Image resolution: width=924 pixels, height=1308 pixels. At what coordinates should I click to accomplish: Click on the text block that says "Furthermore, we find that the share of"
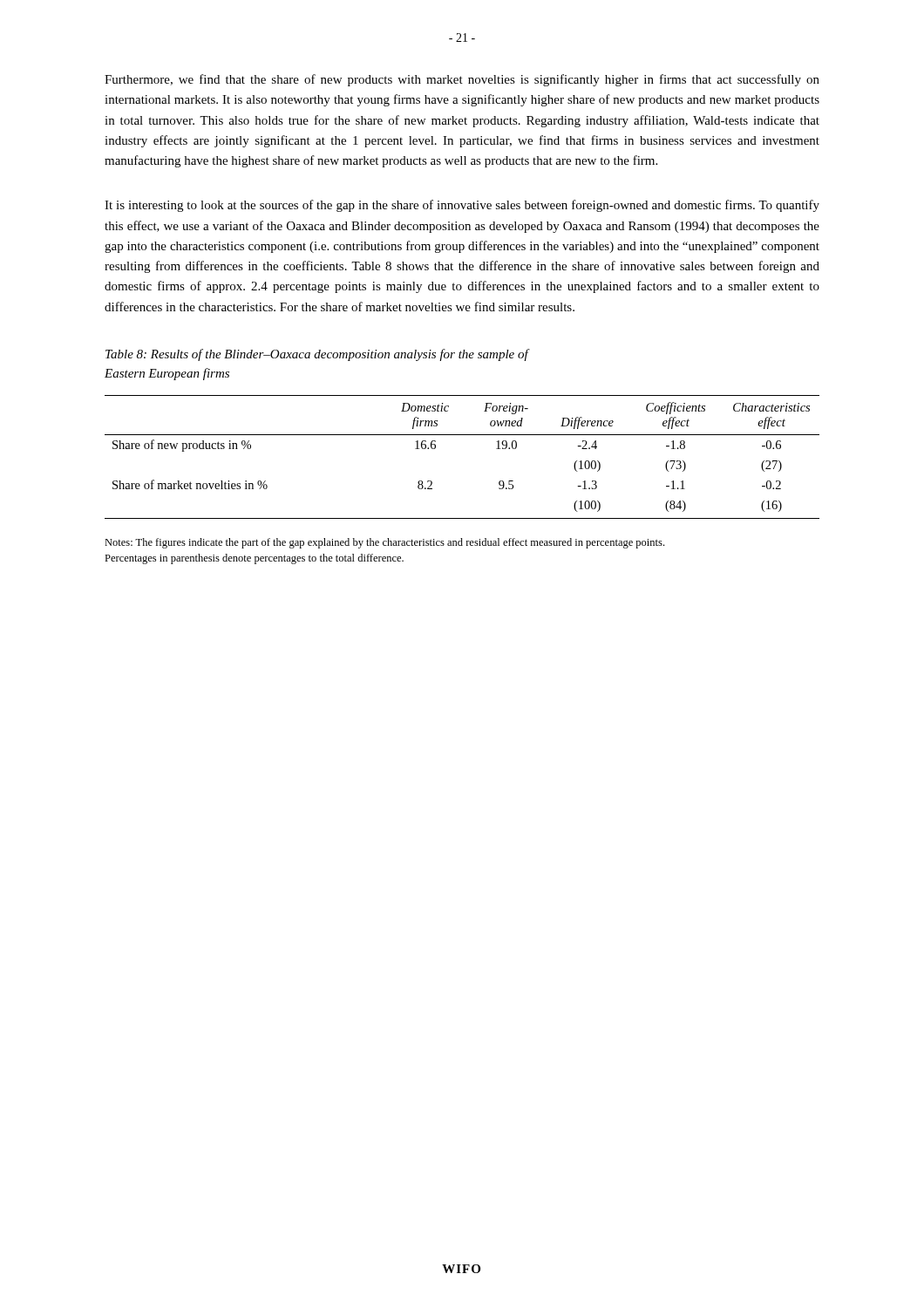pos(462,120)
